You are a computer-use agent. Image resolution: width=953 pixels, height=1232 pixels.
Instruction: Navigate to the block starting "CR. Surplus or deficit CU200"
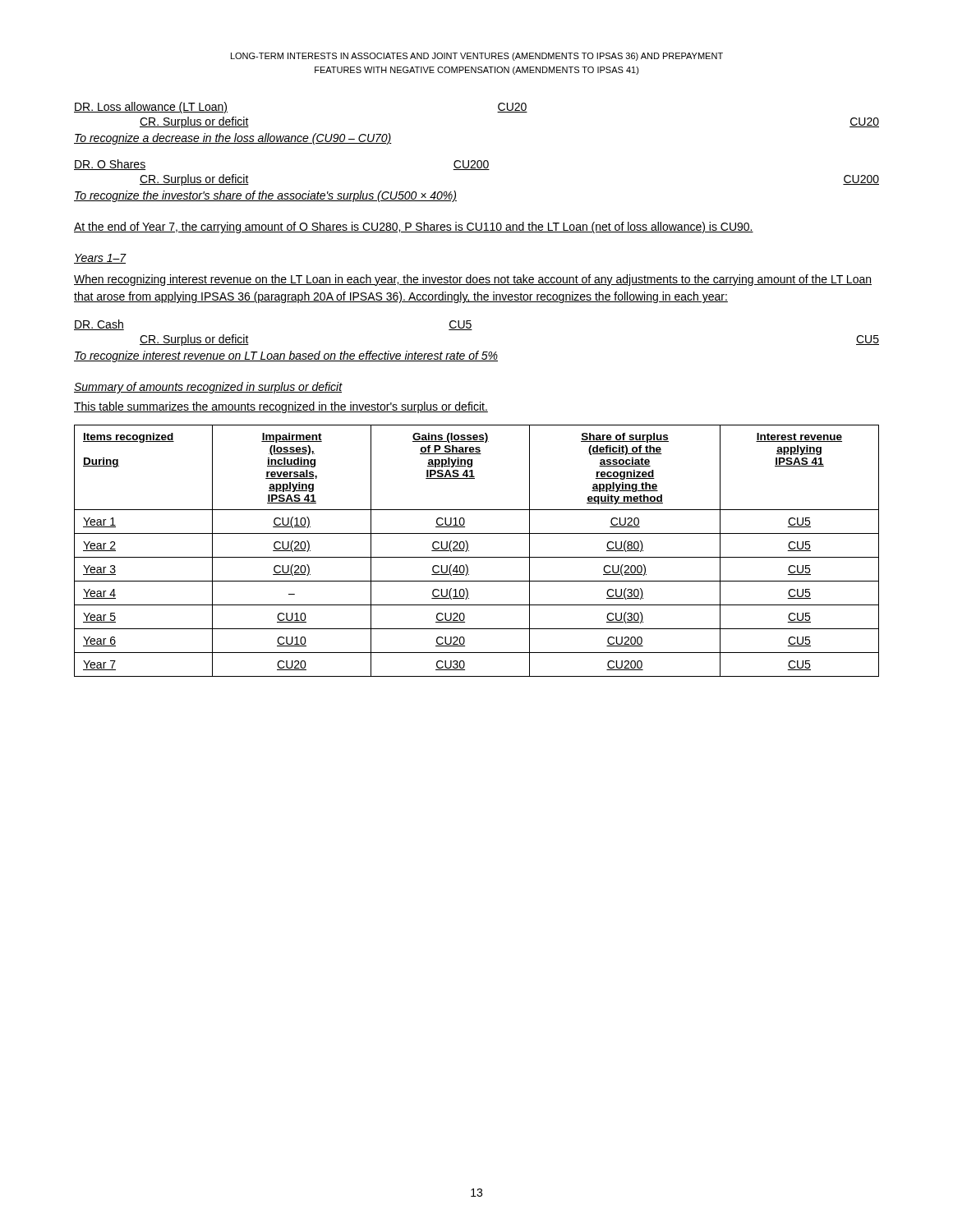click(x=476, y=179)
